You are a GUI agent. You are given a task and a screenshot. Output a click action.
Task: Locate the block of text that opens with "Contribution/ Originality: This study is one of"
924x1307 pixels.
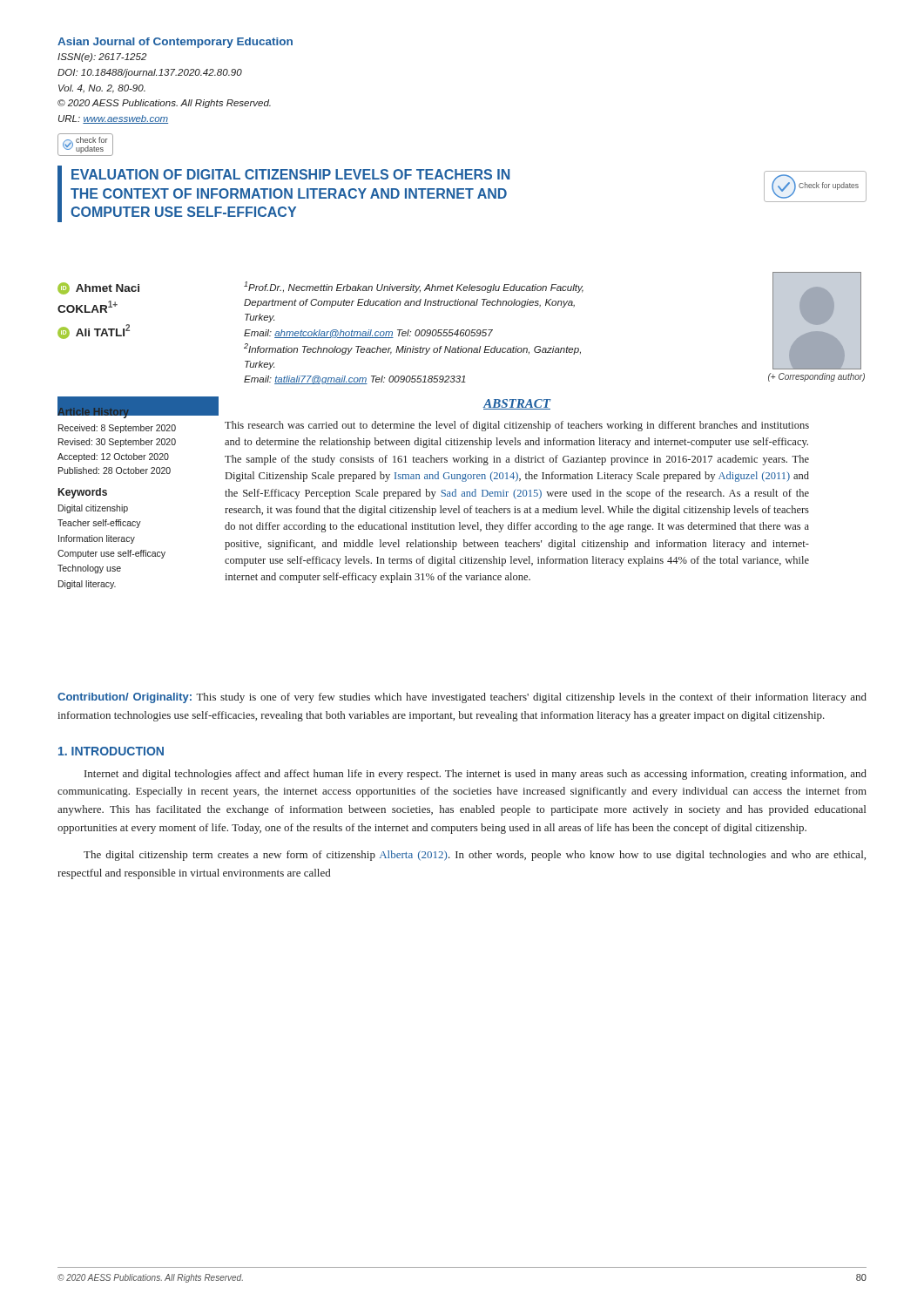coord(462,785)
